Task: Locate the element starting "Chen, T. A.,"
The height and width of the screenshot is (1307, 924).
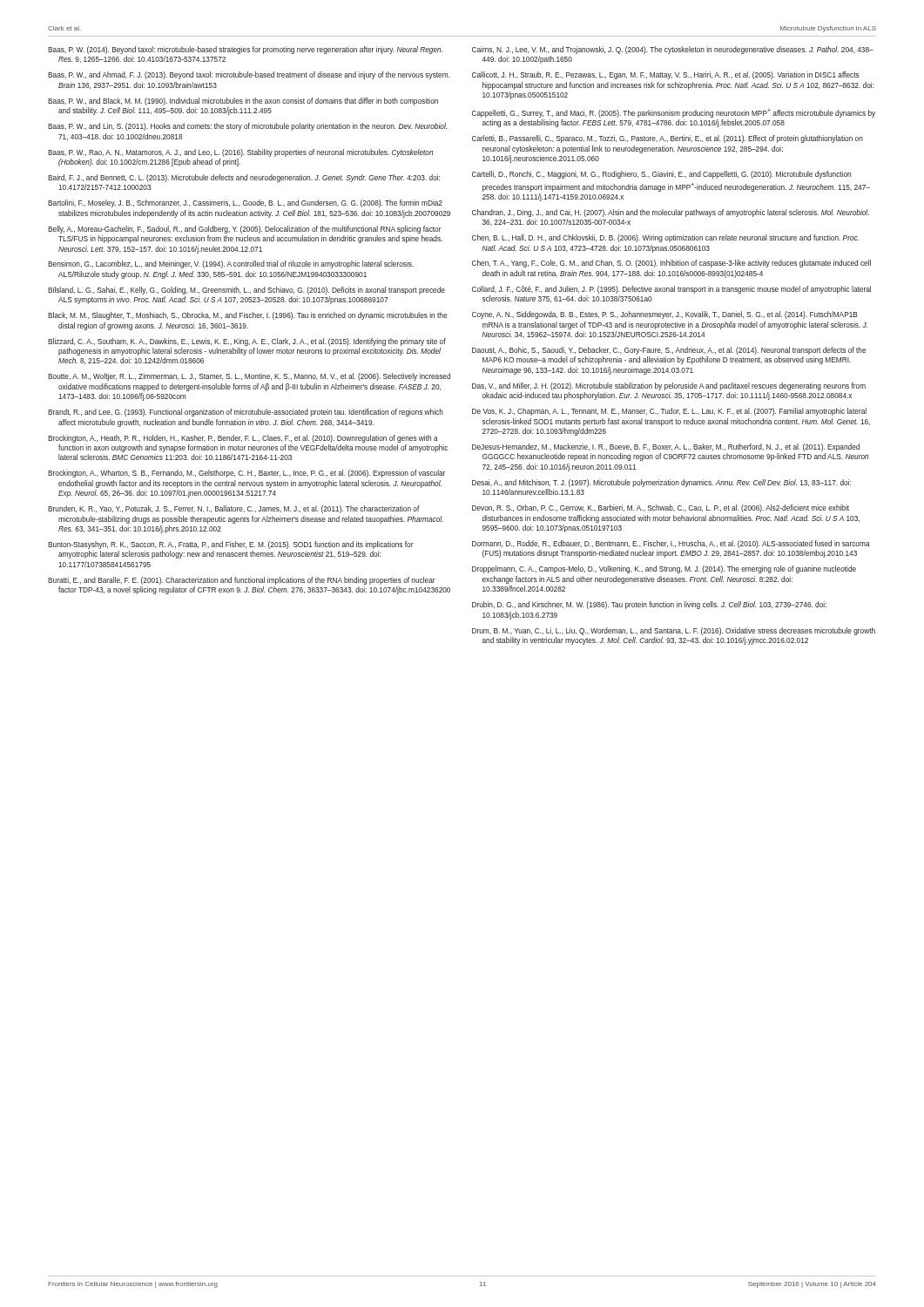Action: click(671, 269)
